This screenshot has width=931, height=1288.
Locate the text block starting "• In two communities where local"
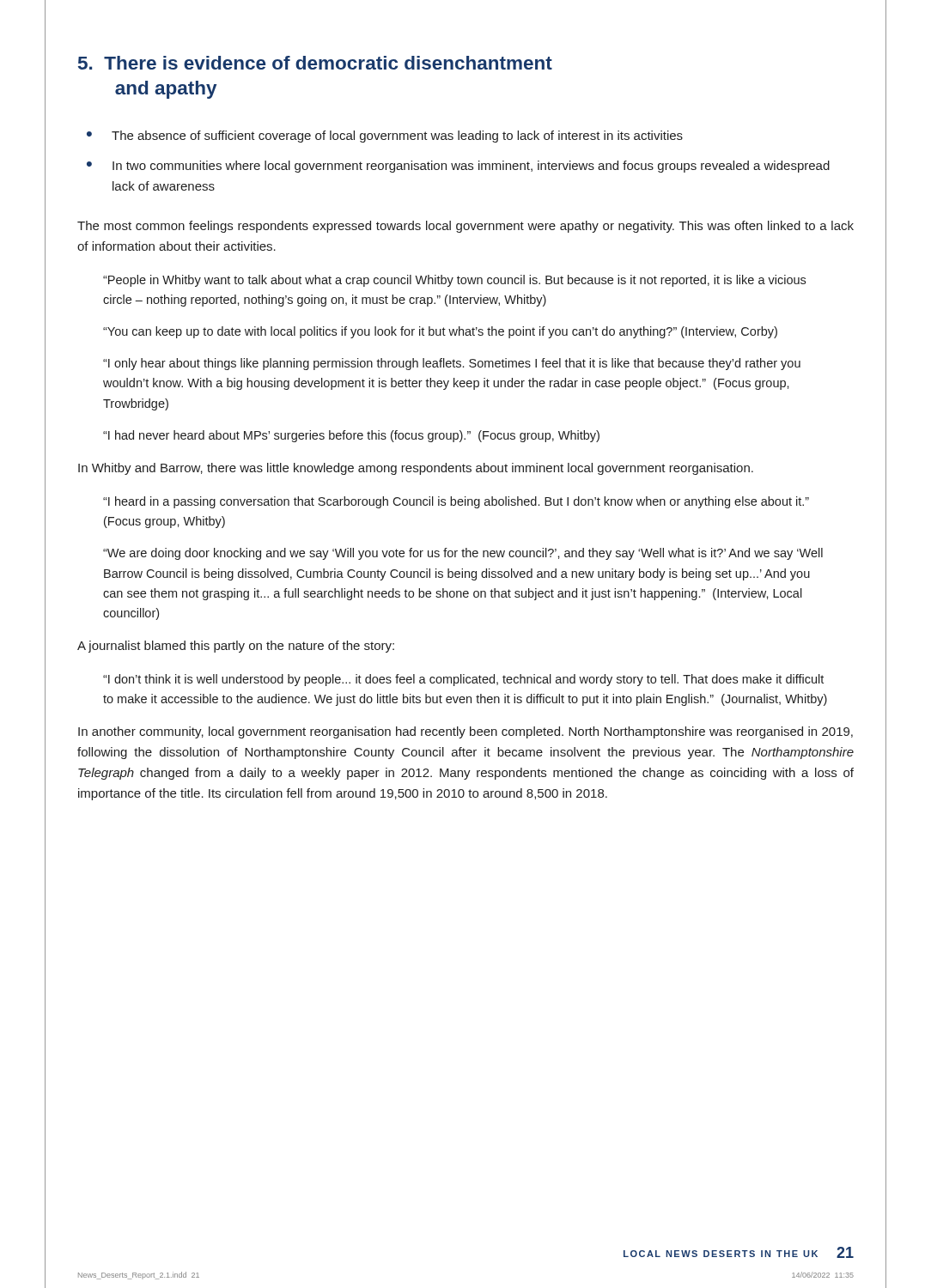[470, 176]
